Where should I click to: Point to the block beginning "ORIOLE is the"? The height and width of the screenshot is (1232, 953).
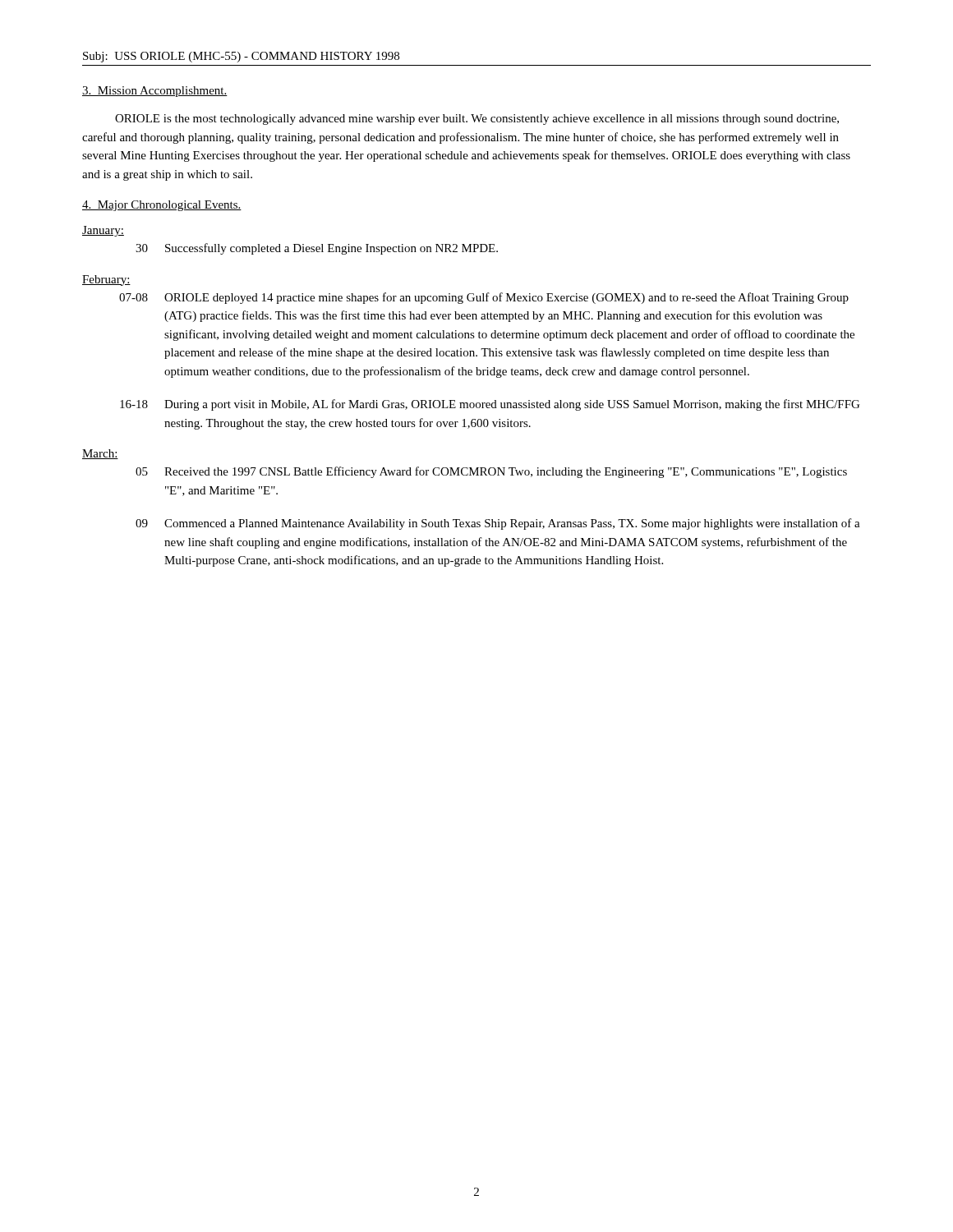[x=466, y=146]
